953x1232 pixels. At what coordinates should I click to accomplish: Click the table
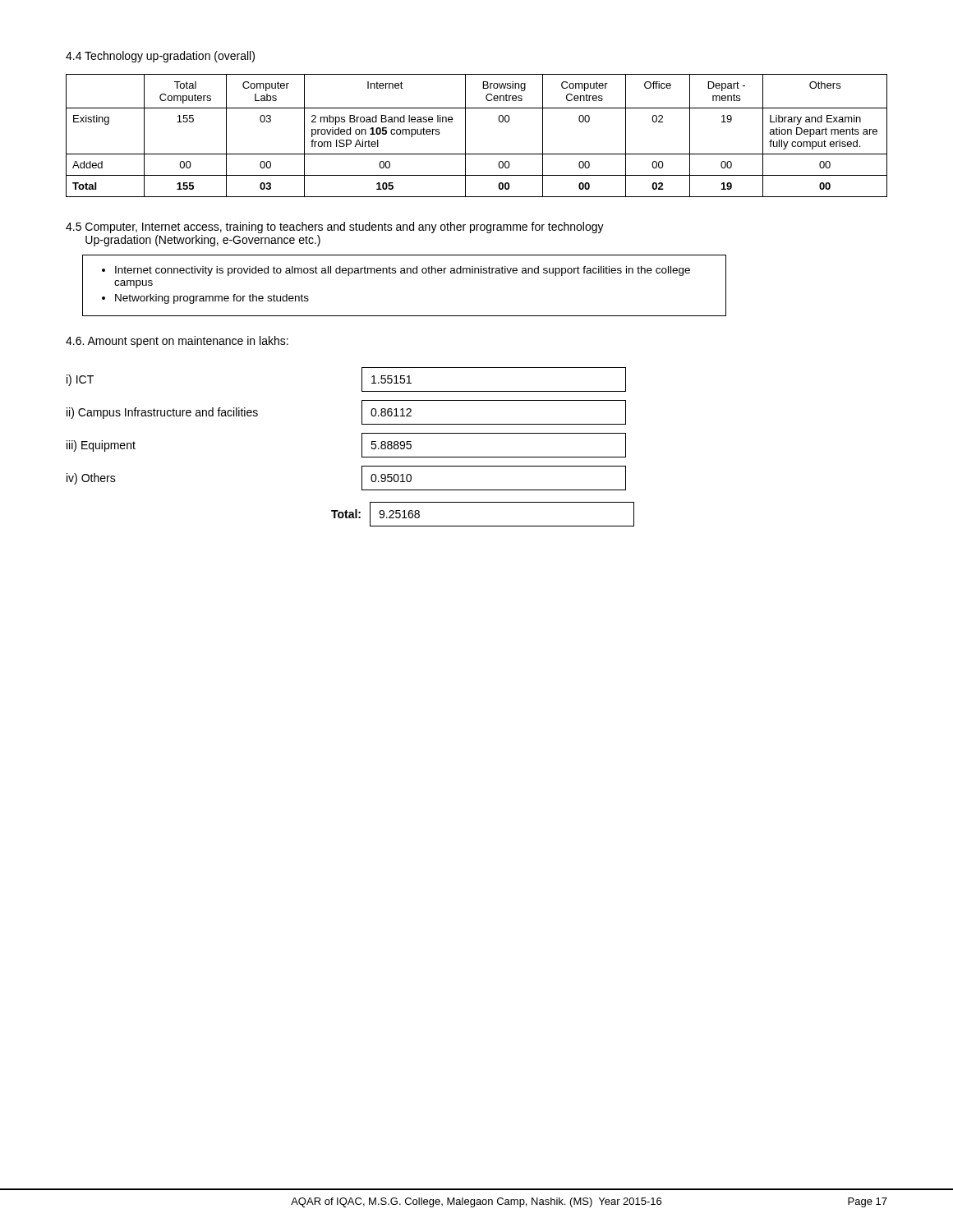476,136
